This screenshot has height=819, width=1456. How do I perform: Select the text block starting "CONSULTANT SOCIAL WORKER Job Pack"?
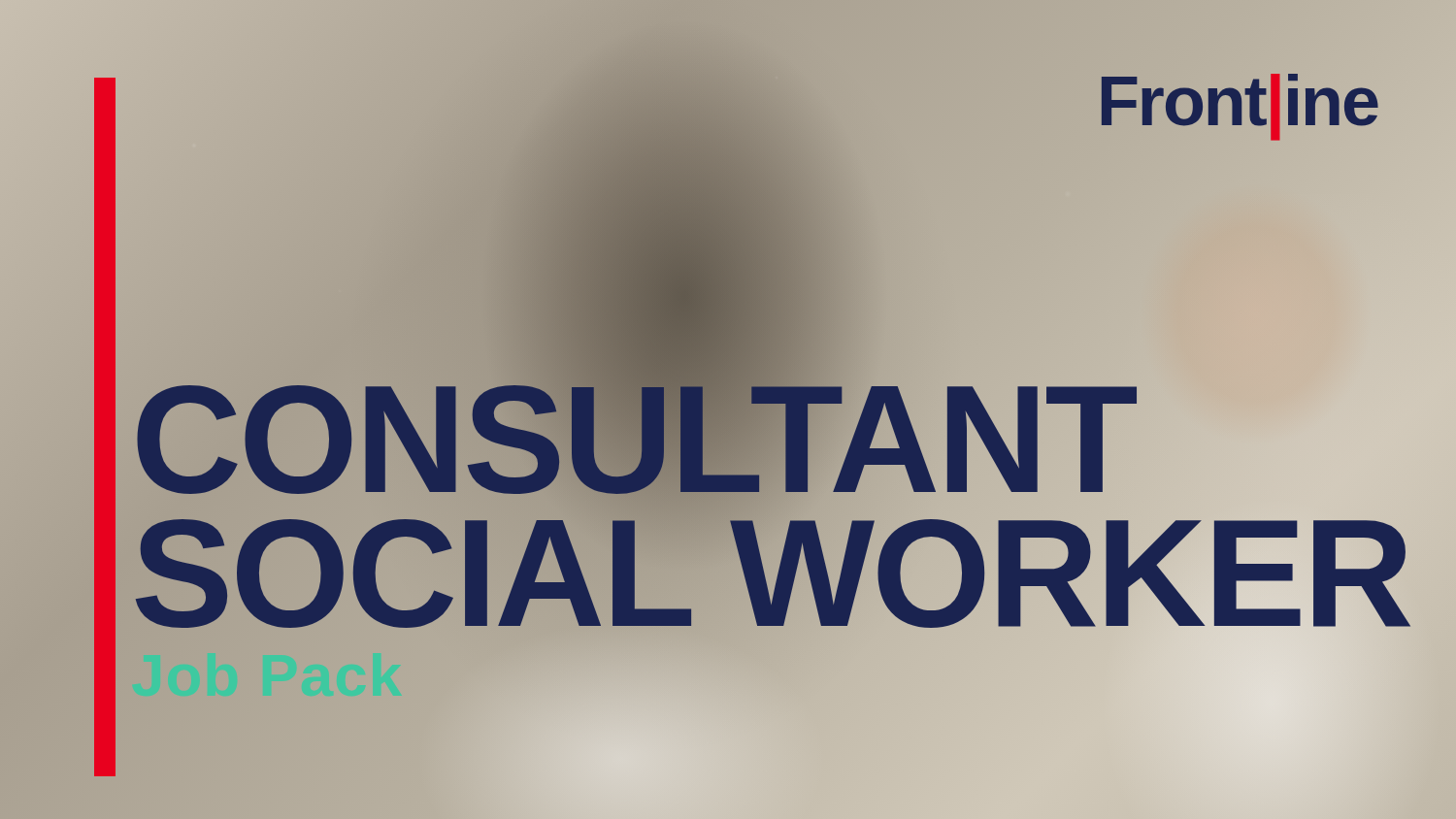point(771,536)
